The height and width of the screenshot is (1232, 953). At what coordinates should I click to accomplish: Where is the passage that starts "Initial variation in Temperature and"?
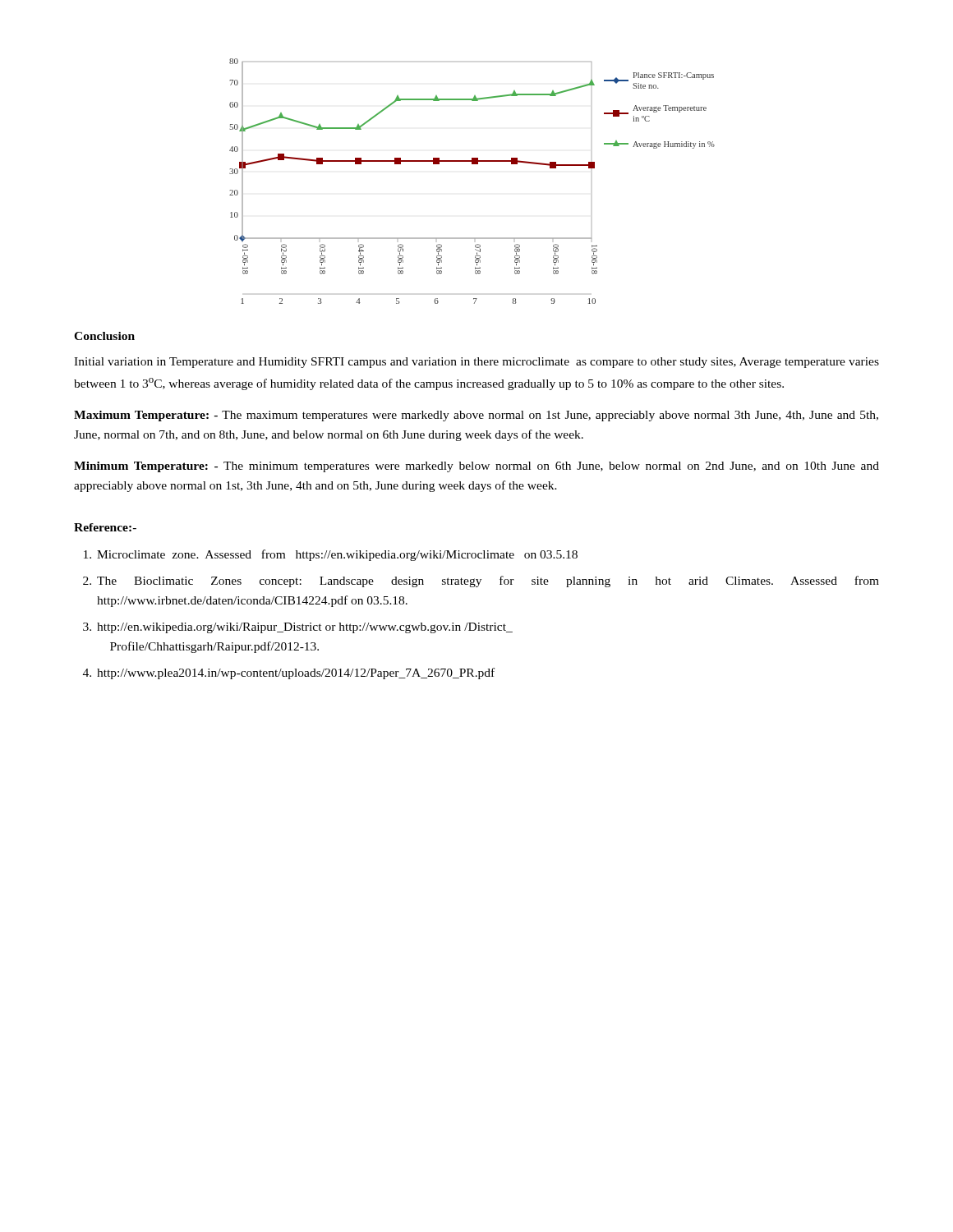[476, 372]
